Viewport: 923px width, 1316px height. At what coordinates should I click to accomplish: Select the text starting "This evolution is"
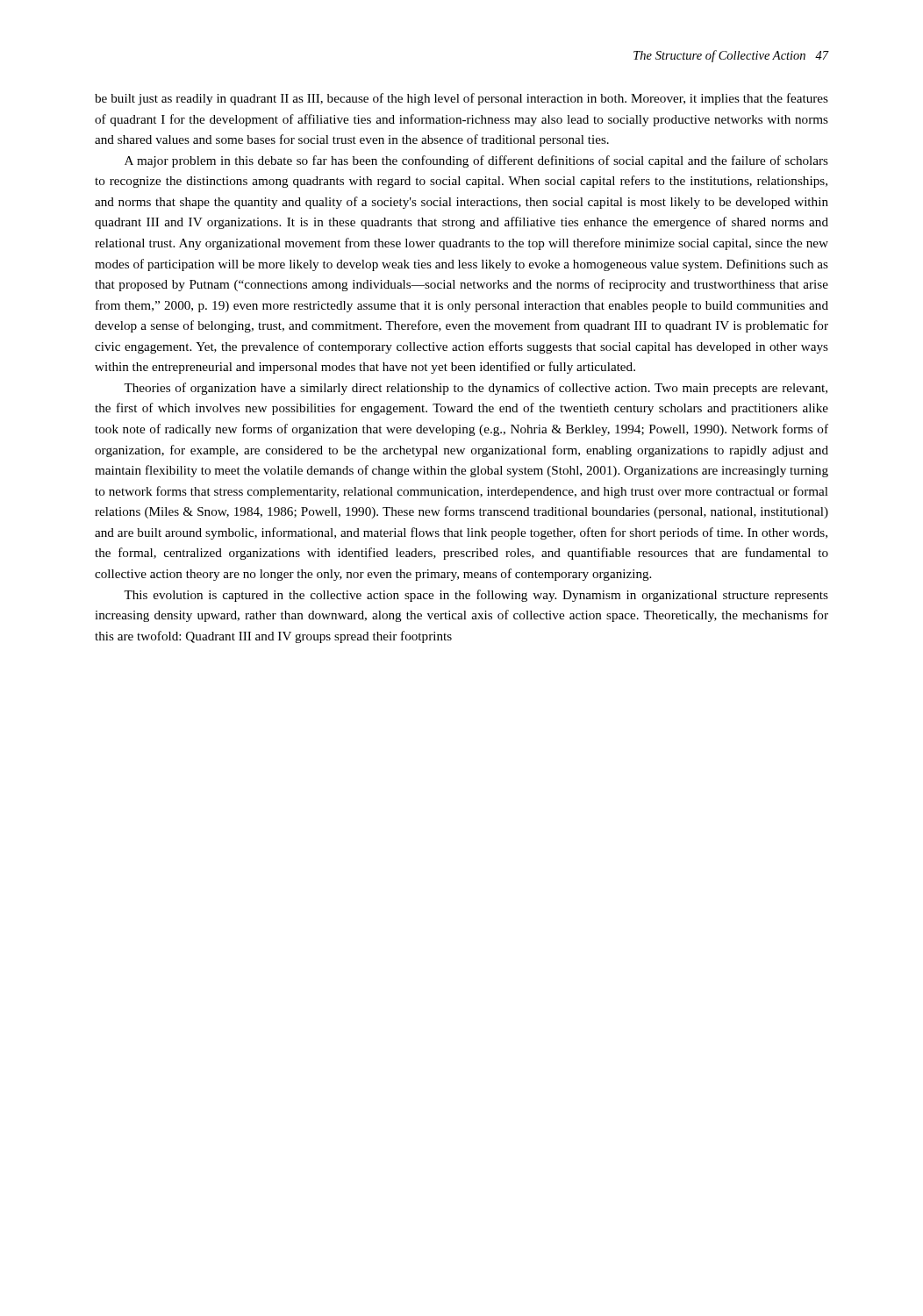click(x=462, y=615)
